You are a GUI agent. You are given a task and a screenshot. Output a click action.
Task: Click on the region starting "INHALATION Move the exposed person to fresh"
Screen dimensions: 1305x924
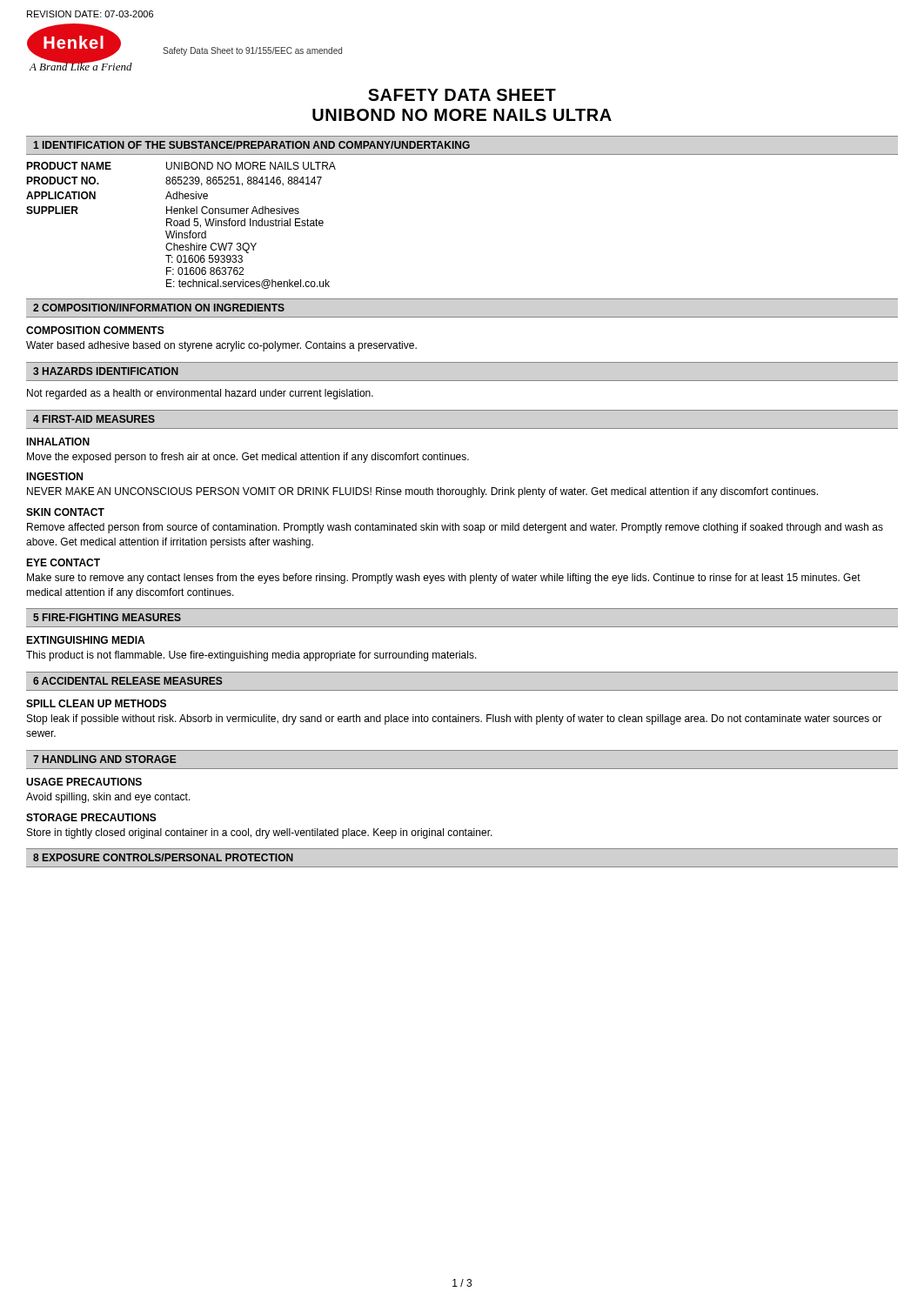tap(462, 450)
